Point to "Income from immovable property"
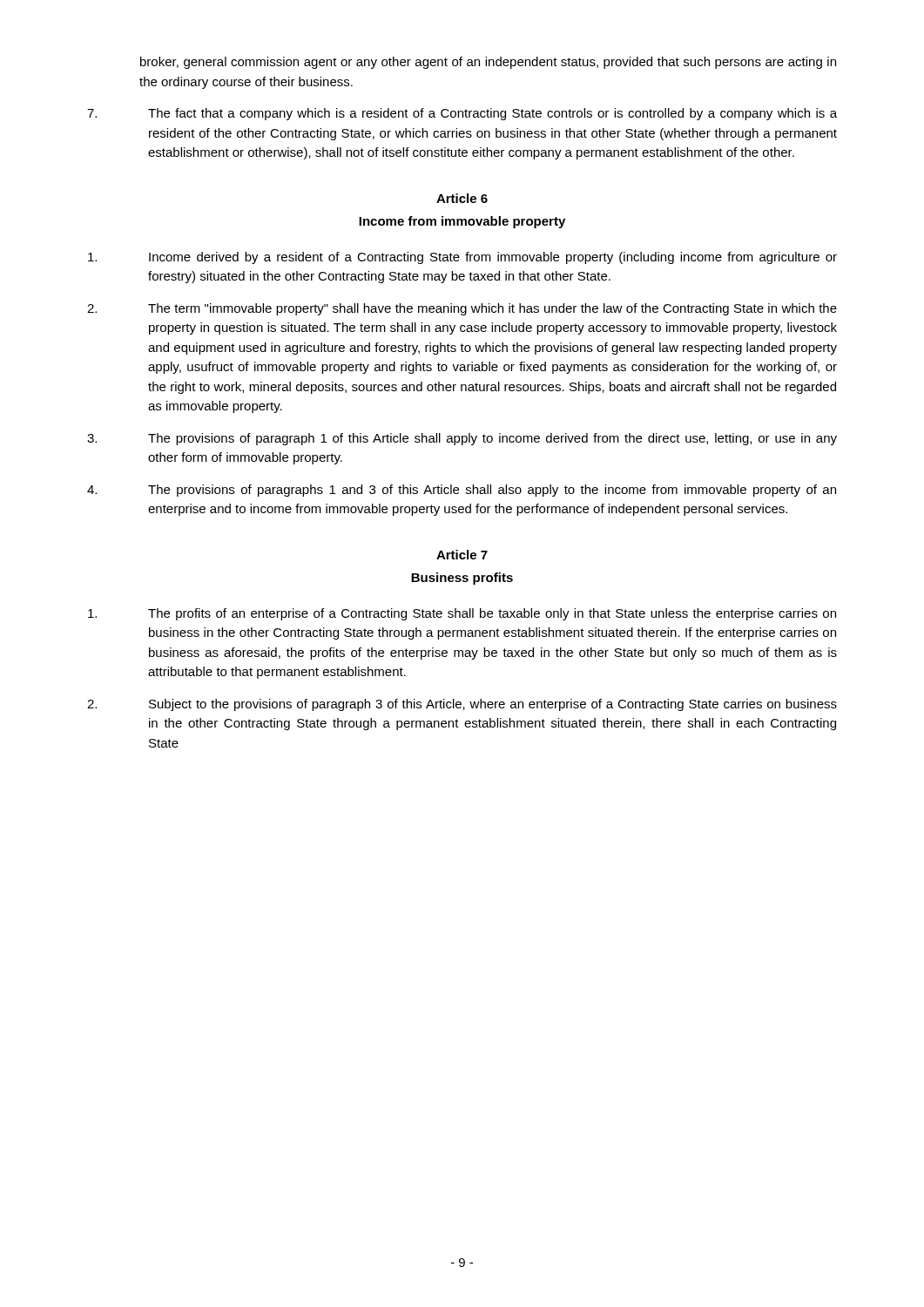Image resolution: width=924 pixels, height=1307 pixels. pyautogui.click(x=462, y=221)
